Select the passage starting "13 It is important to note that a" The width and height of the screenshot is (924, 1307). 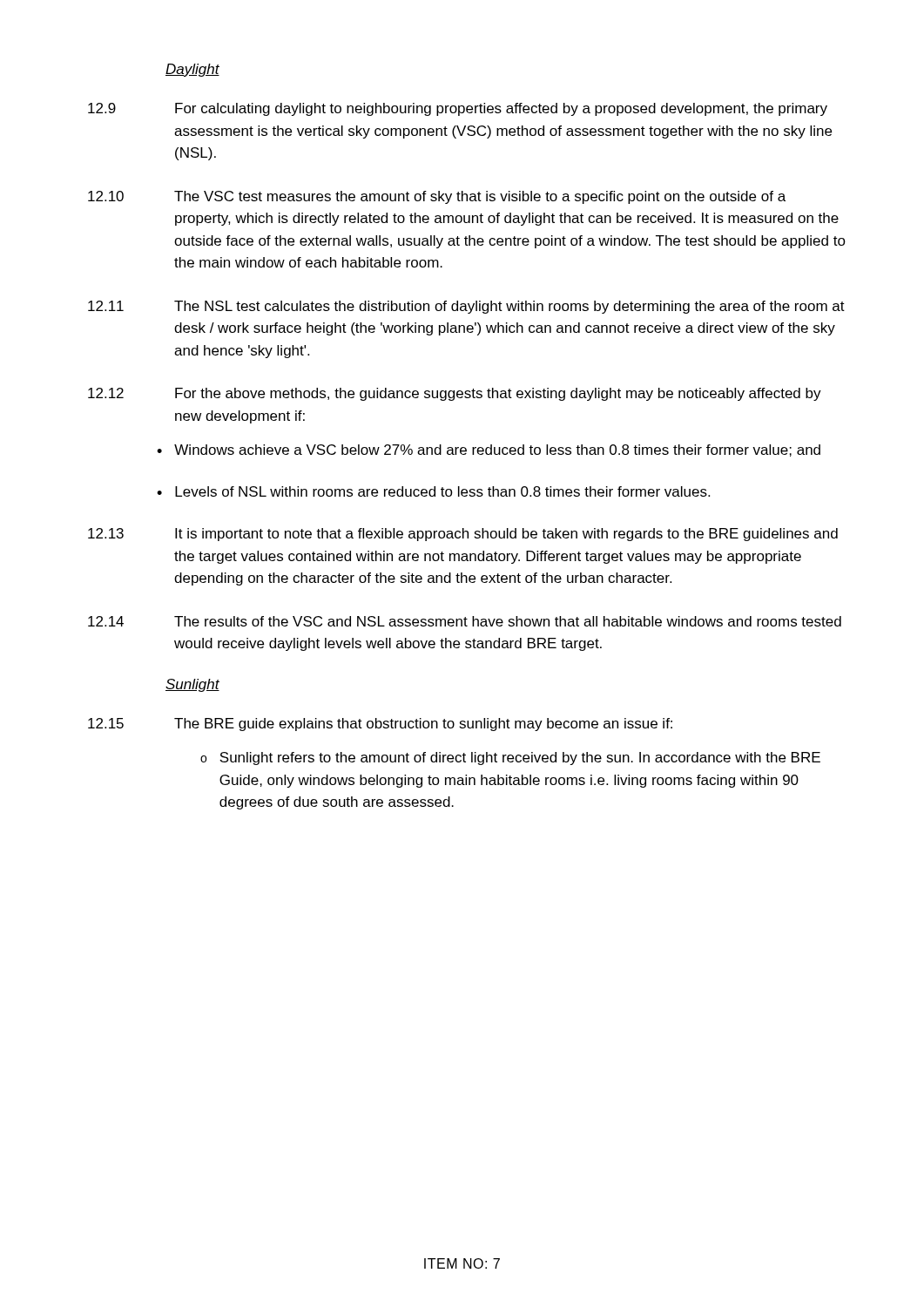pos(466,556)
